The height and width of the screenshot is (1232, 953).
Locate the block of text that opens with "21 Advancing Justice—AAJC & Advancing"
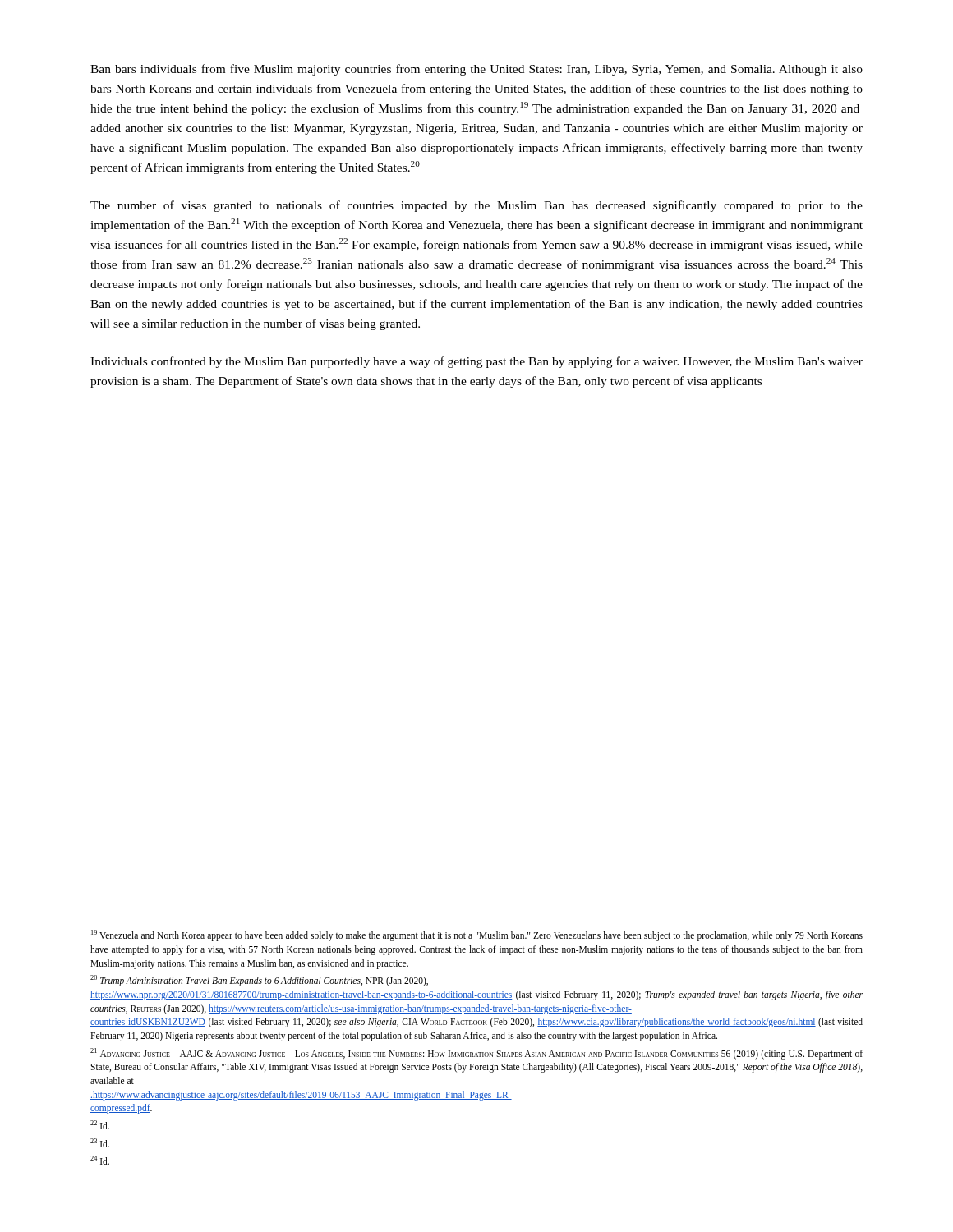(x=476, y=1080)
